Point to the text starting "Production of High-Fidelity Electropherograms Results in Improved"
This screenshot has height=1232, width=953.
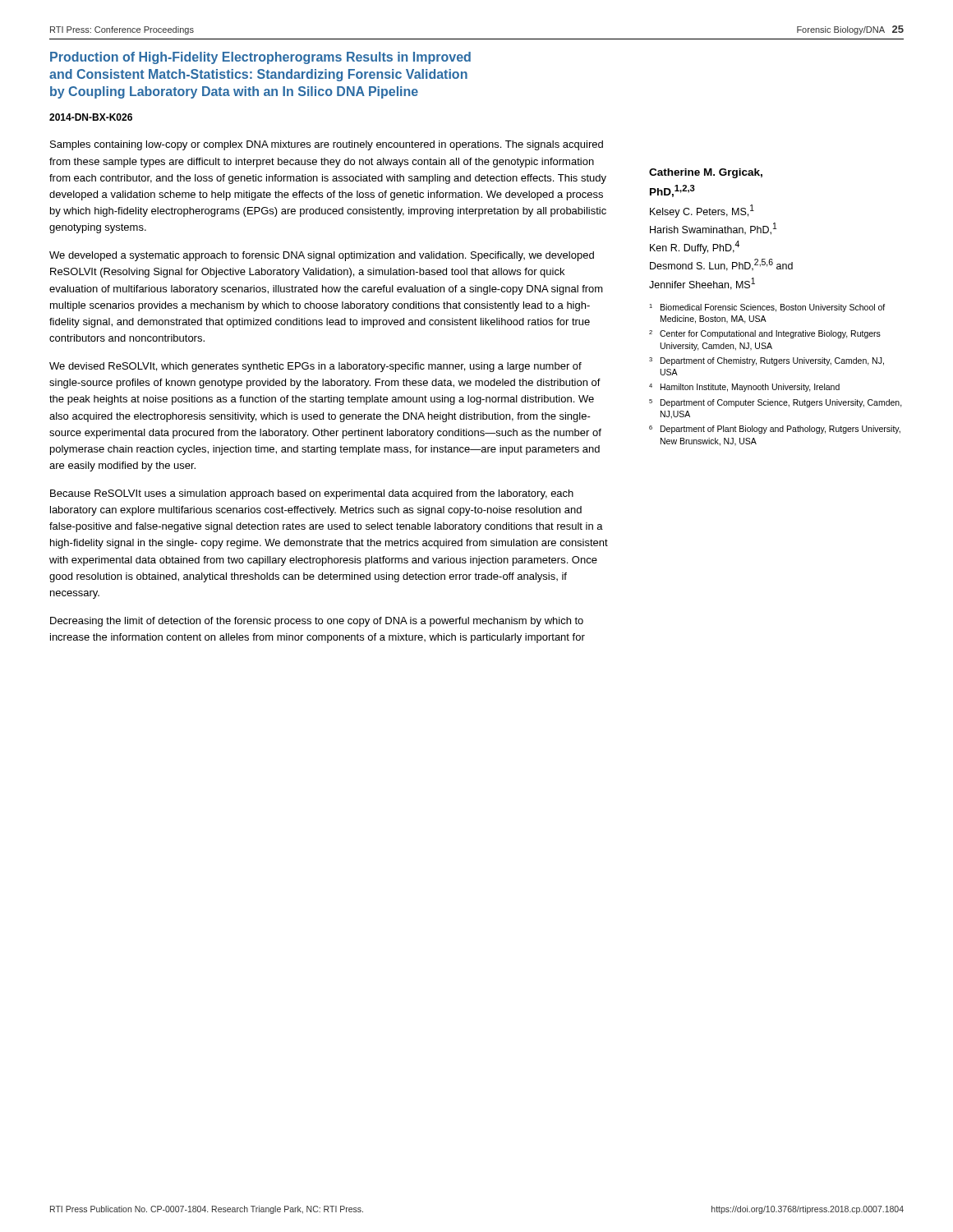pyautogui.click(x=260, y=74)
